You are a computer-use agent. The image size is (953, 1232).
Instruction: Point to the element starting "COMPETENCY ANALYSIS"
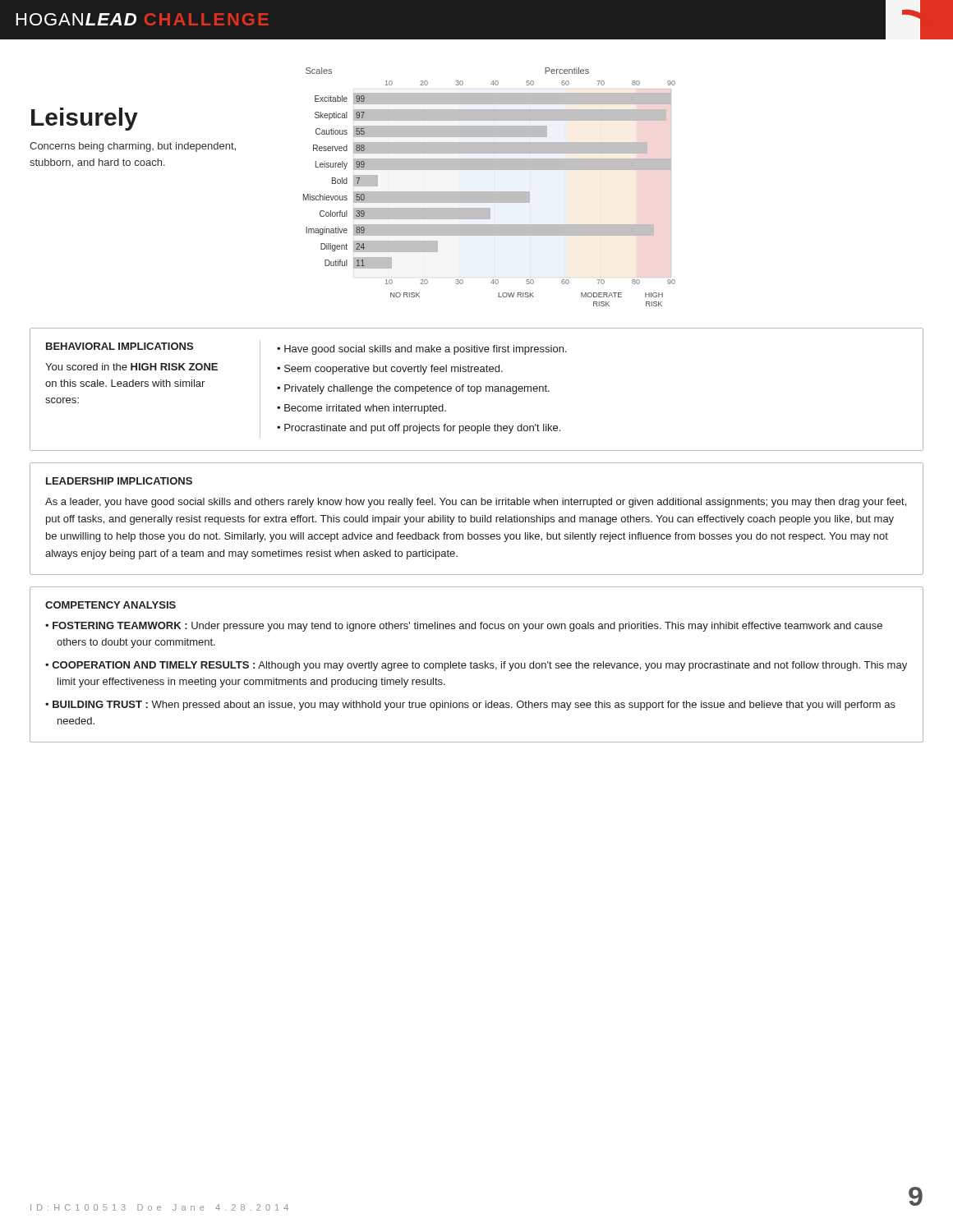[x=111, y=605]
